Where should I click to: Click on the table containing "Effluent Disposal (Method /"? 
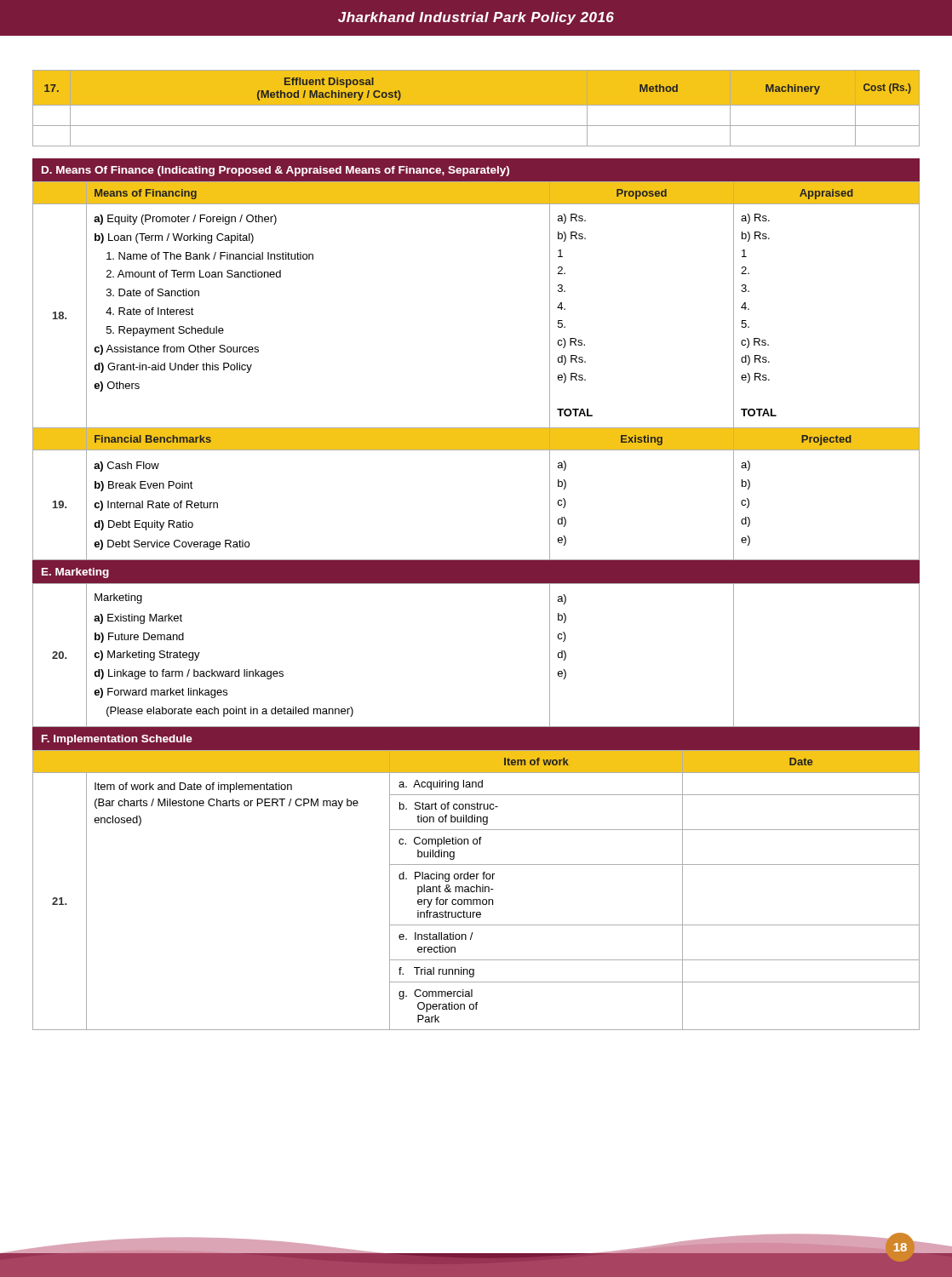click(x=476, y=108)
